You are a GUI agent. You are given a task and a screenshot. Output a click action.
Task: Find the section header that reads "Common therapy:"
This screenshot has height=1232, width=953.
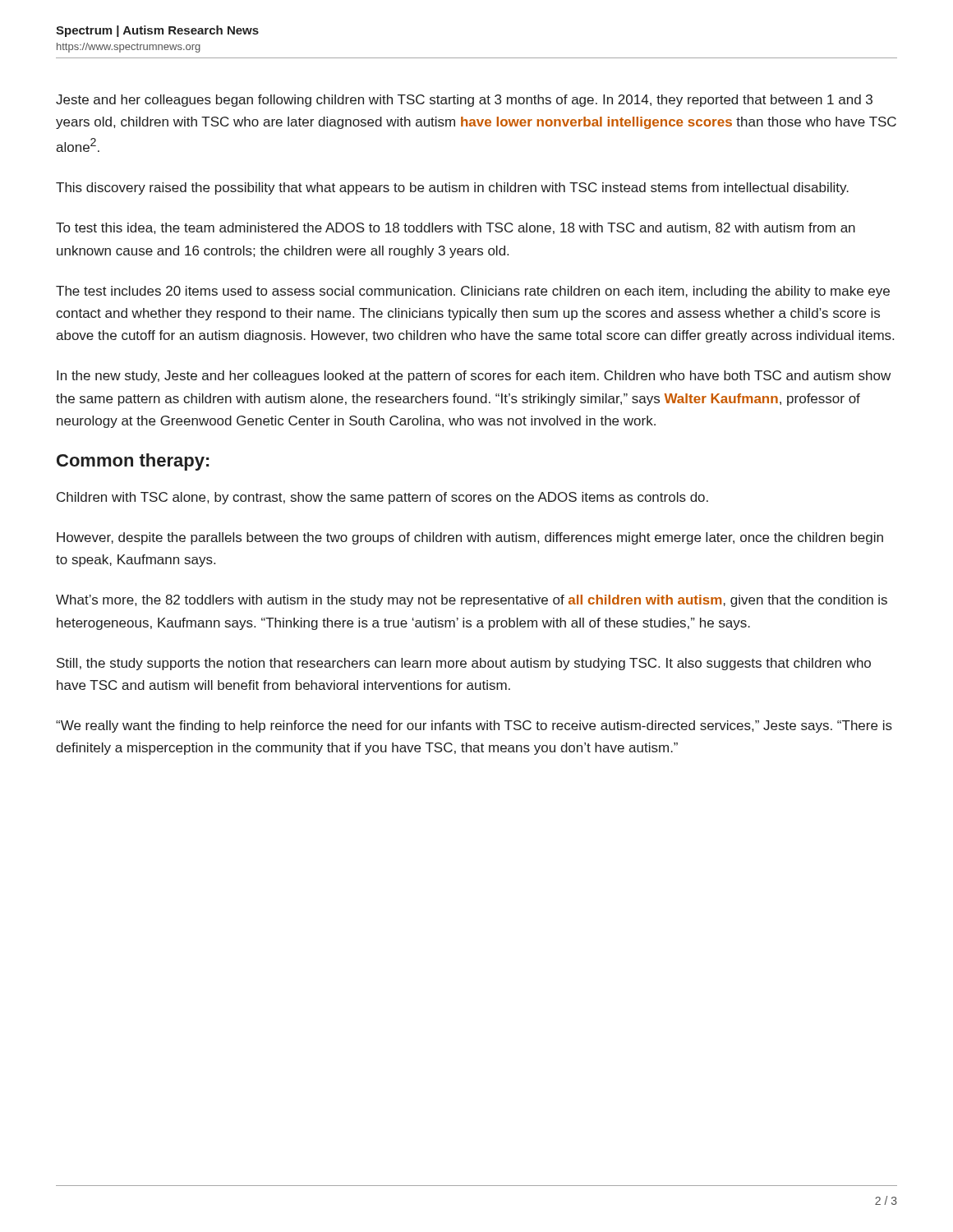(133, 460)
